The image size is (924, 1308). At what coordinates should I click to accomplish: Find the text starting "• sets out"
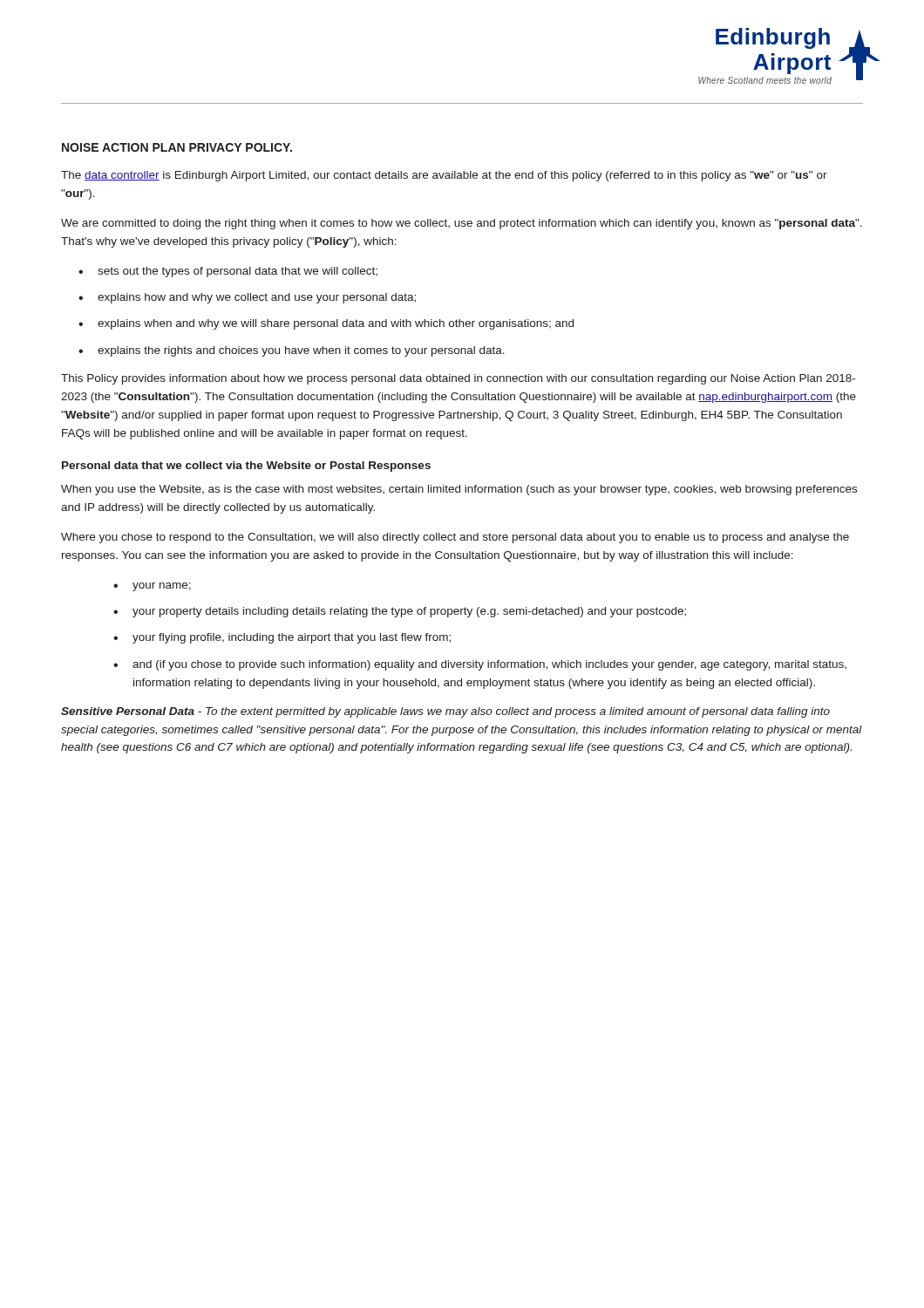click(228, 272)
